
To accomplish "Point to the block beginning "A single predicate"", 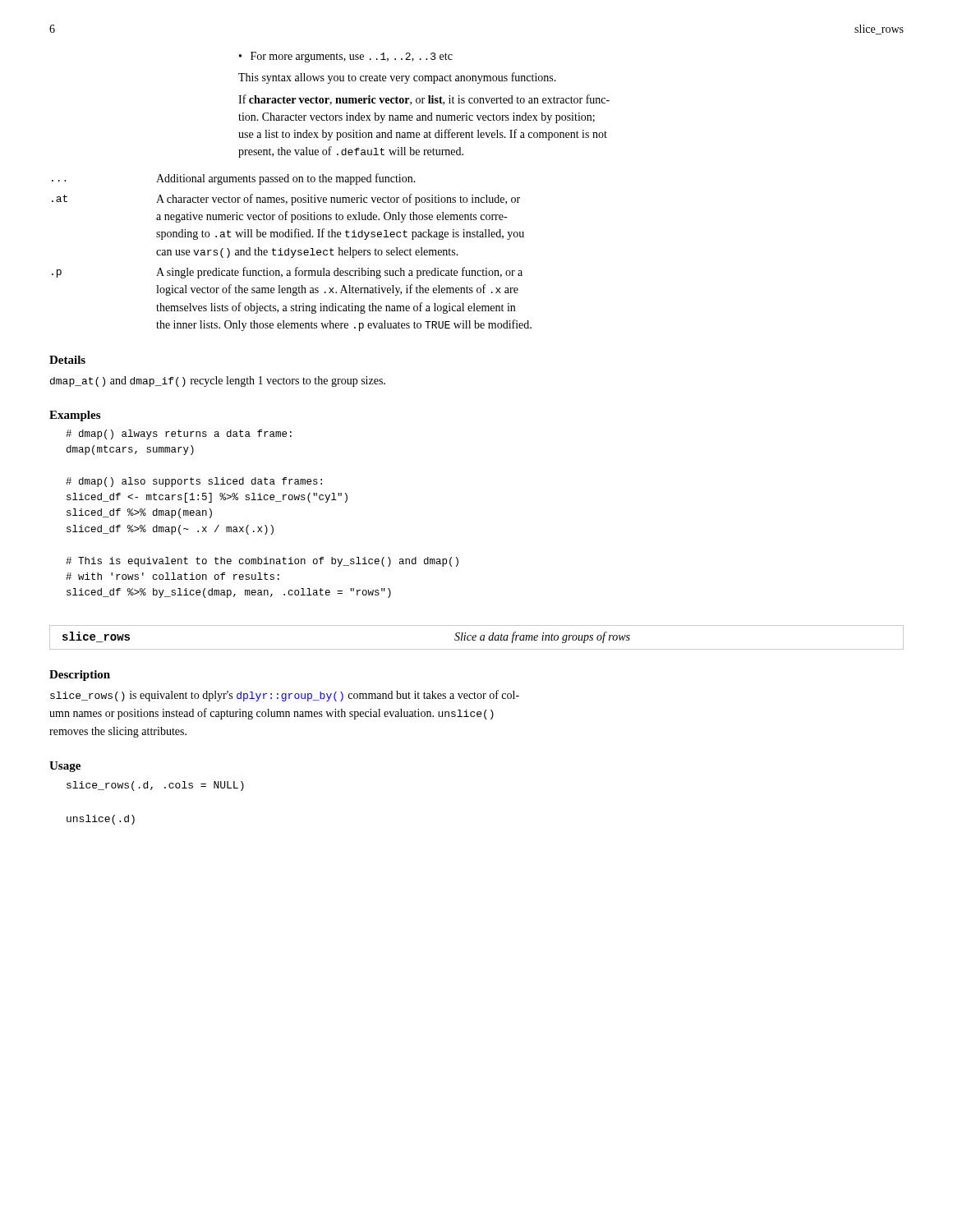I will pos(344,299).
